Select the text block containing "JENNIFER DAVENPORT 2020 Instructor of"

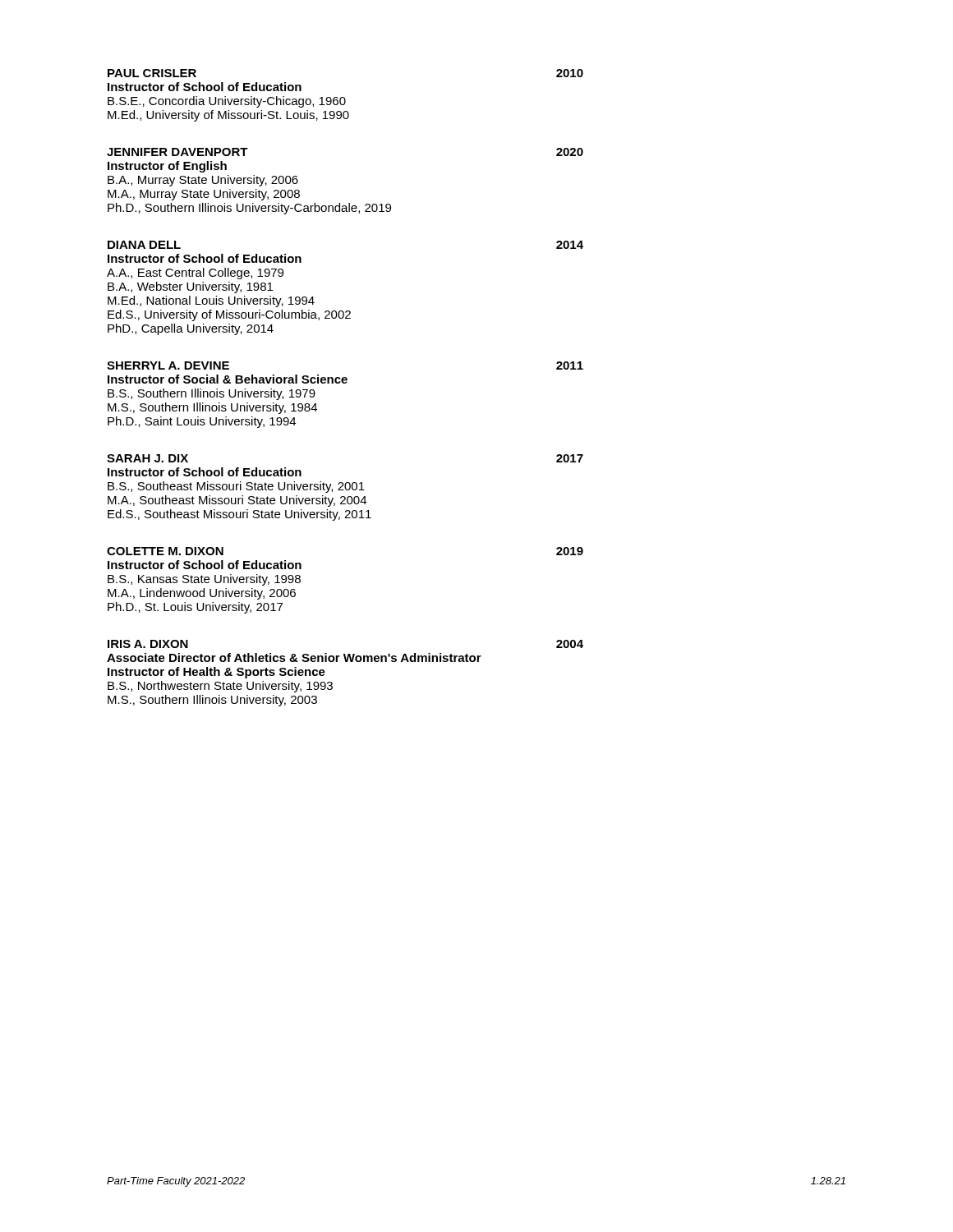tap(174, 152)
